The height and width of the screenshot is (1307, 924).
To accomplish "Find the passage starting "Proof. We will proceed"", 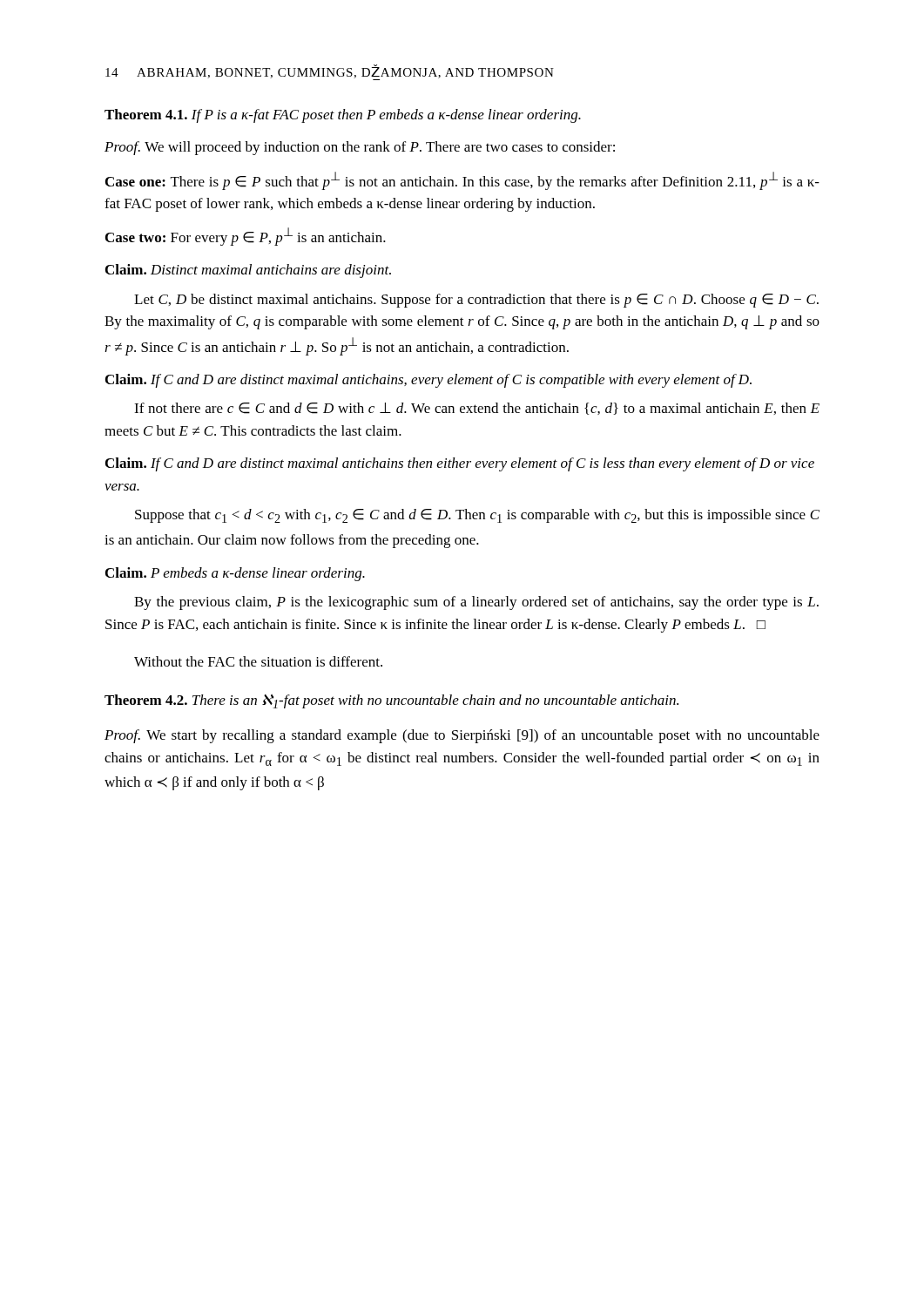I will click(x=462, y=192).
